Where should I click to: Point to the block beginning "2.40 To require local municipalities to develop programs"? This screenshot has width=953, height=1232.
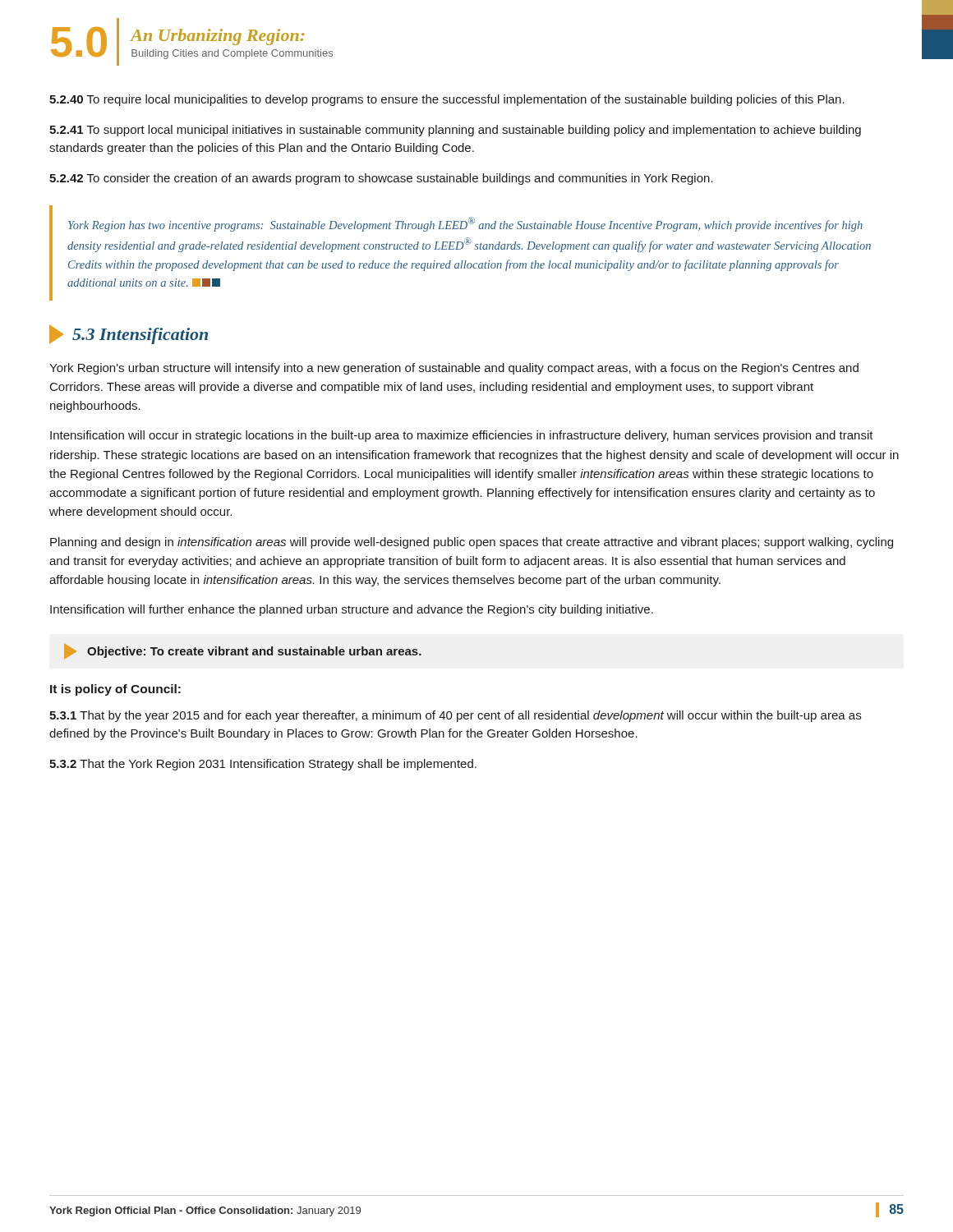(447, 99)
